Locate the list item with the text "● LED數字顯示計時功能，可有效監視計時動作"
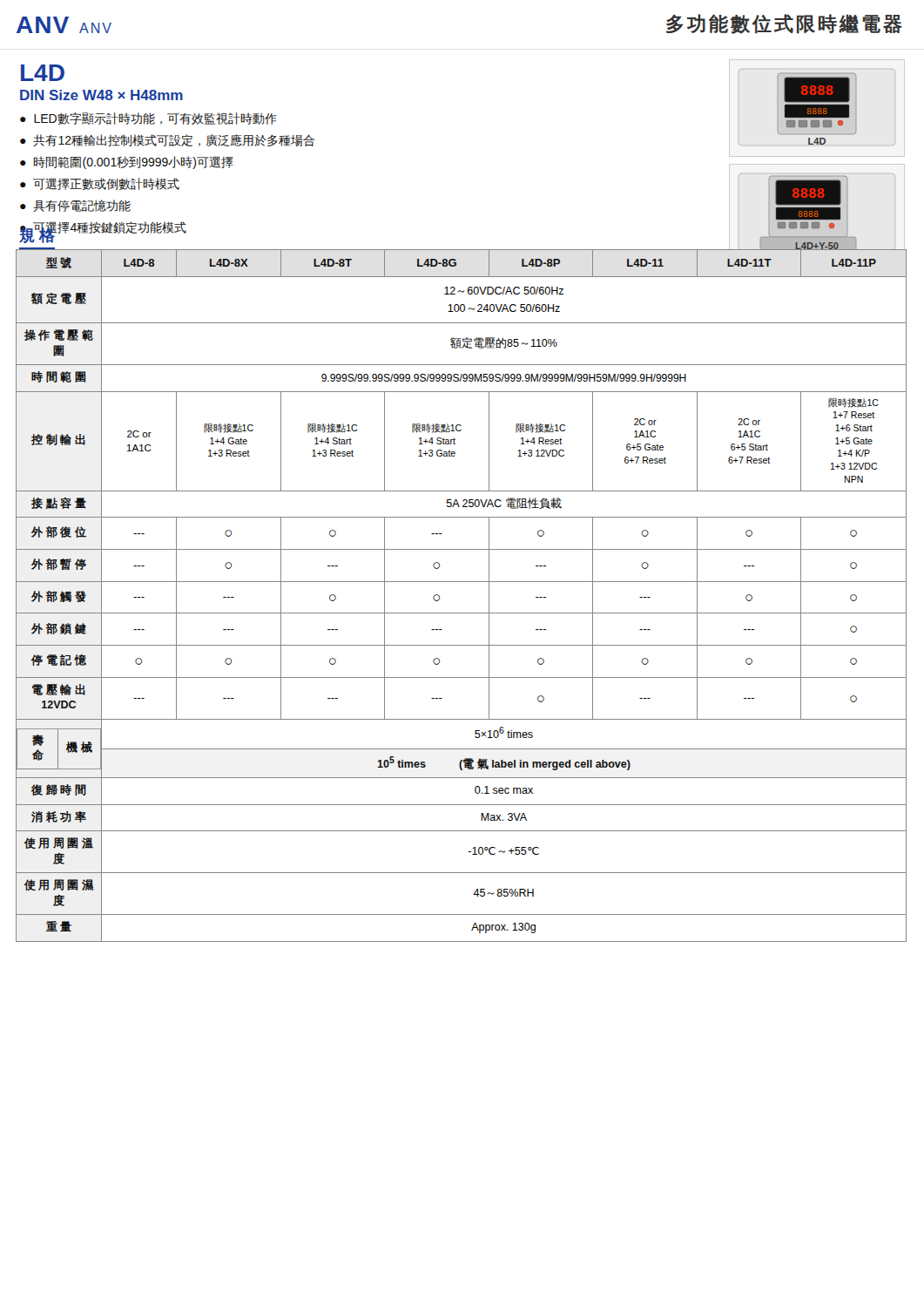The height and width of the screenshot is (1307, 924). tap(148, 119)
